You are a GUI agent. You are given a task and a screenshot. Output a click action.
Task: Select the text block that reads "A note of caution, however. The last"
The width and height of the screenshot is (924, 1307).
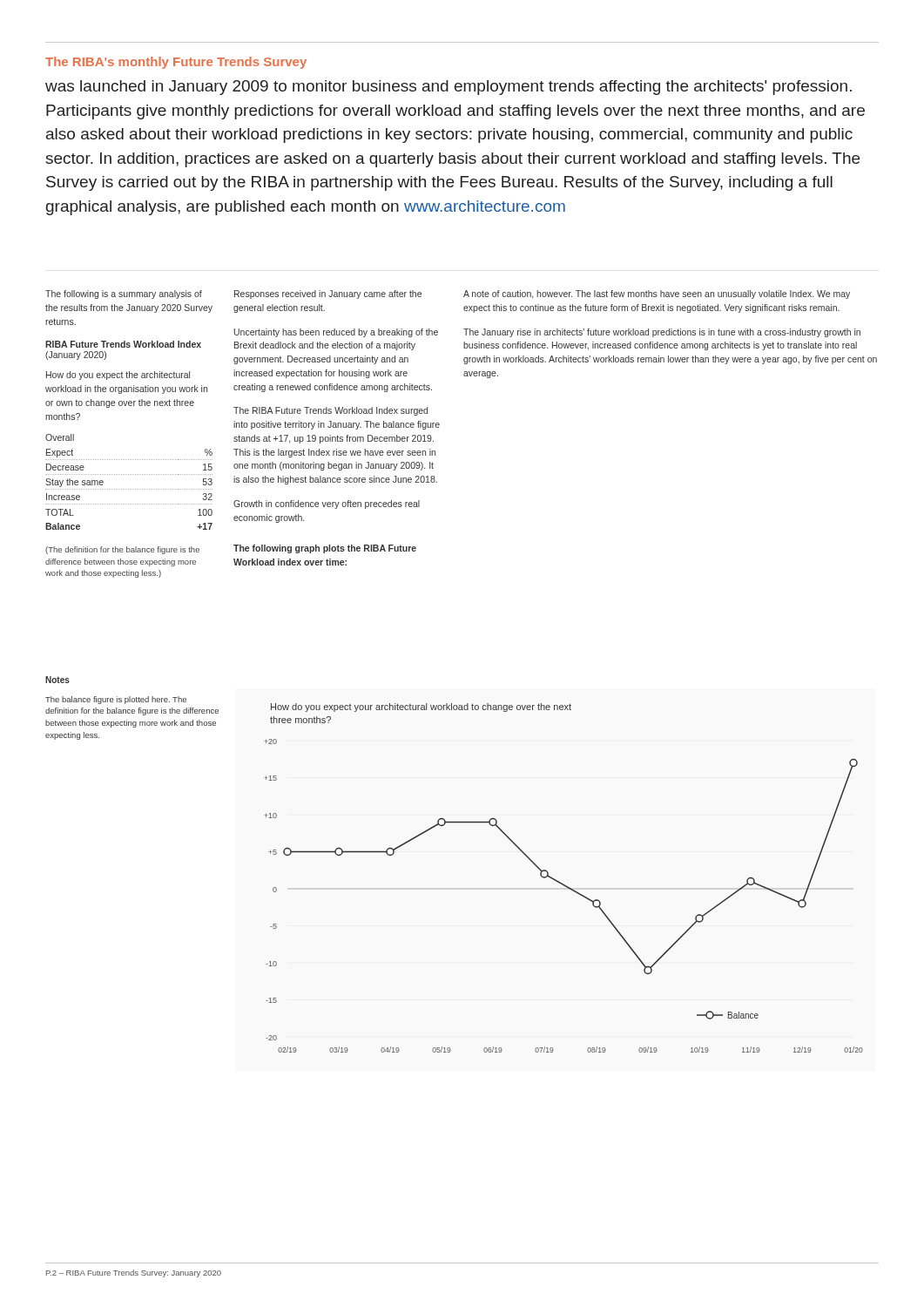point(657,301)
